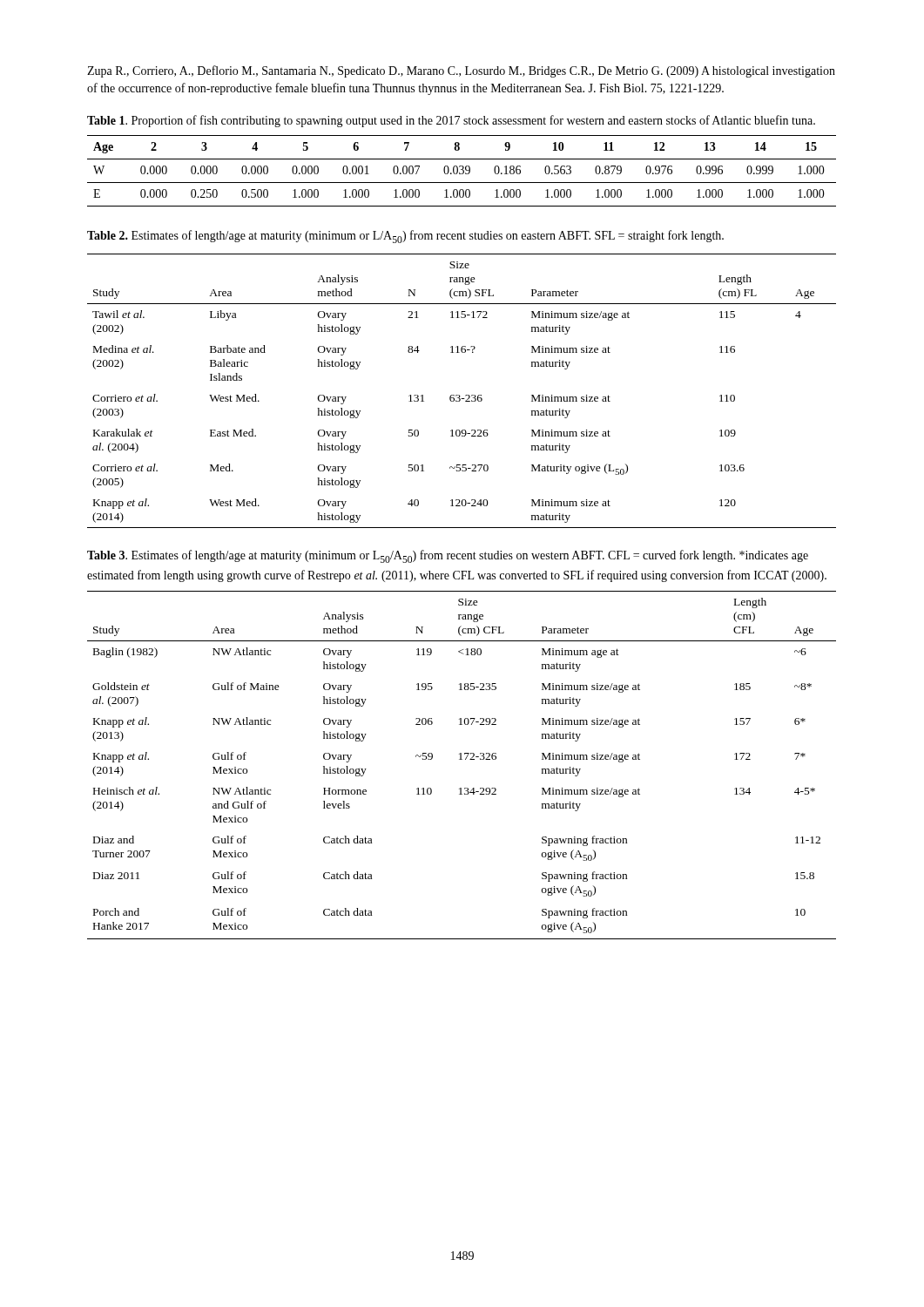Select the table that reads "1.000"
924x1307 pixels.
pos(462,171)
